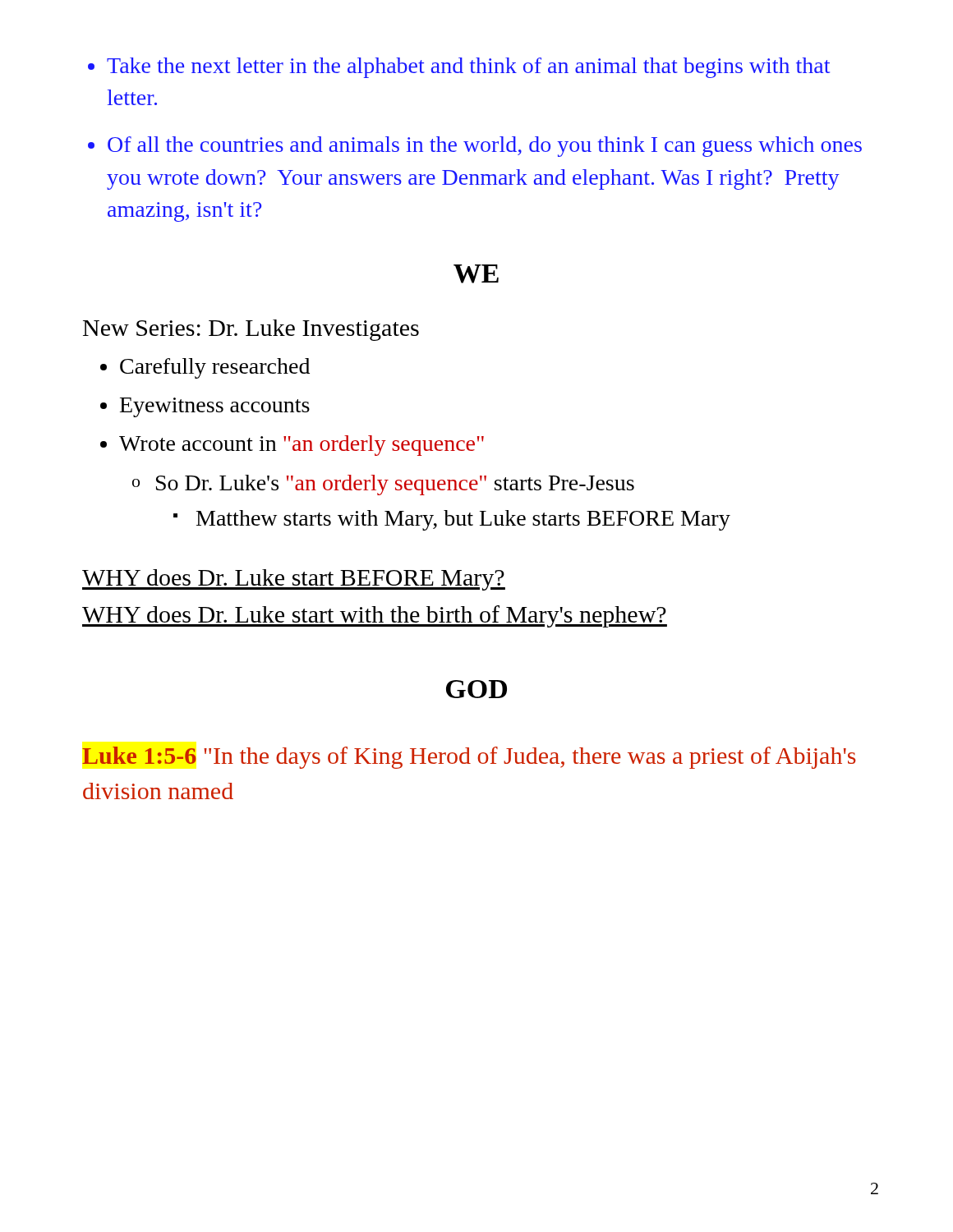Screen dimensions: 1232x953
Task: Point to "Carefully researched"
Action: coord(205,368)
